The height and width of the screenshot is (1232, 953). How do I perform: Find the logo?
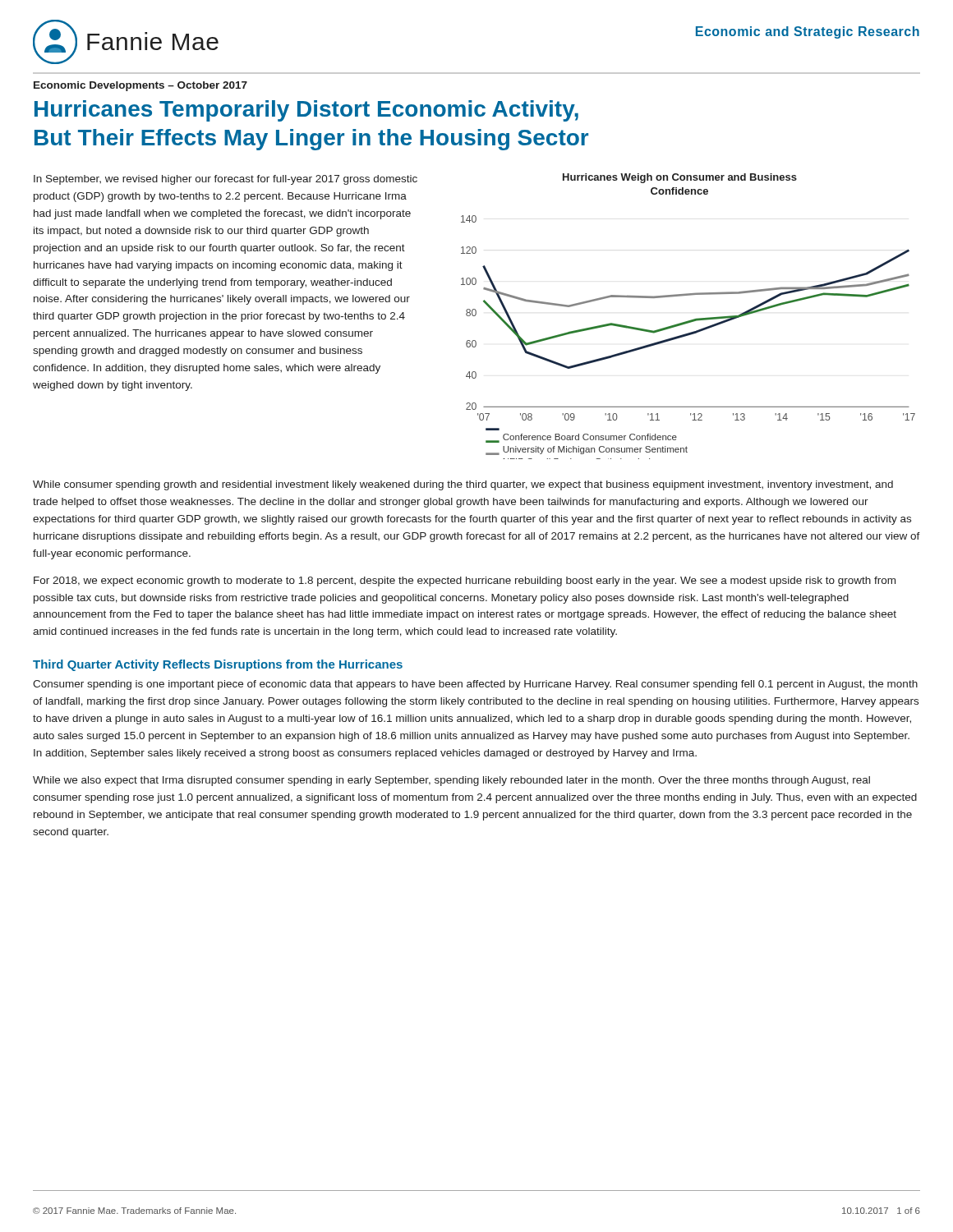[126, 42]
